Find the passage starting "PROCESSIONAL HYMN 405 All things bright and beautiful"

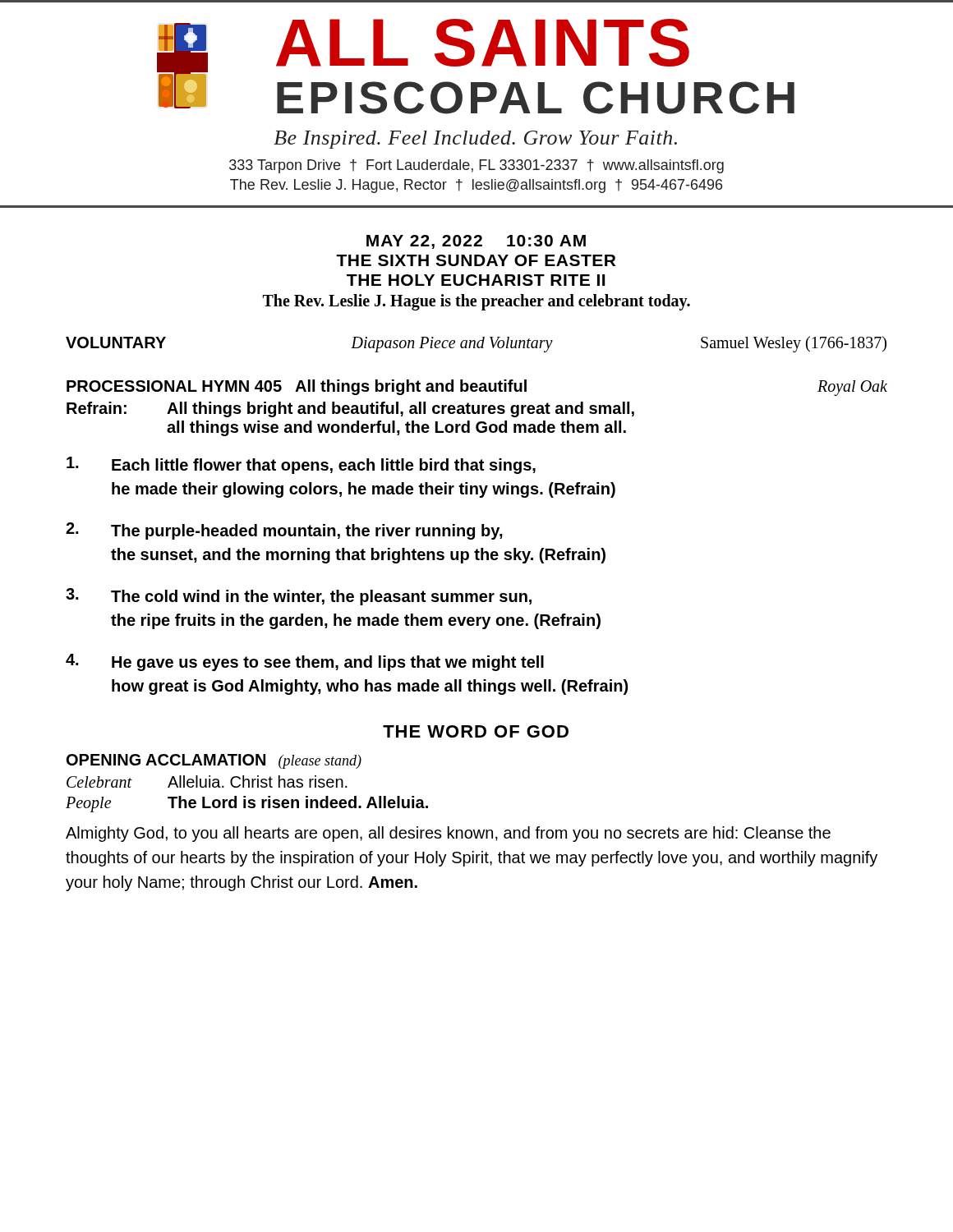click(x=476, y=407)
